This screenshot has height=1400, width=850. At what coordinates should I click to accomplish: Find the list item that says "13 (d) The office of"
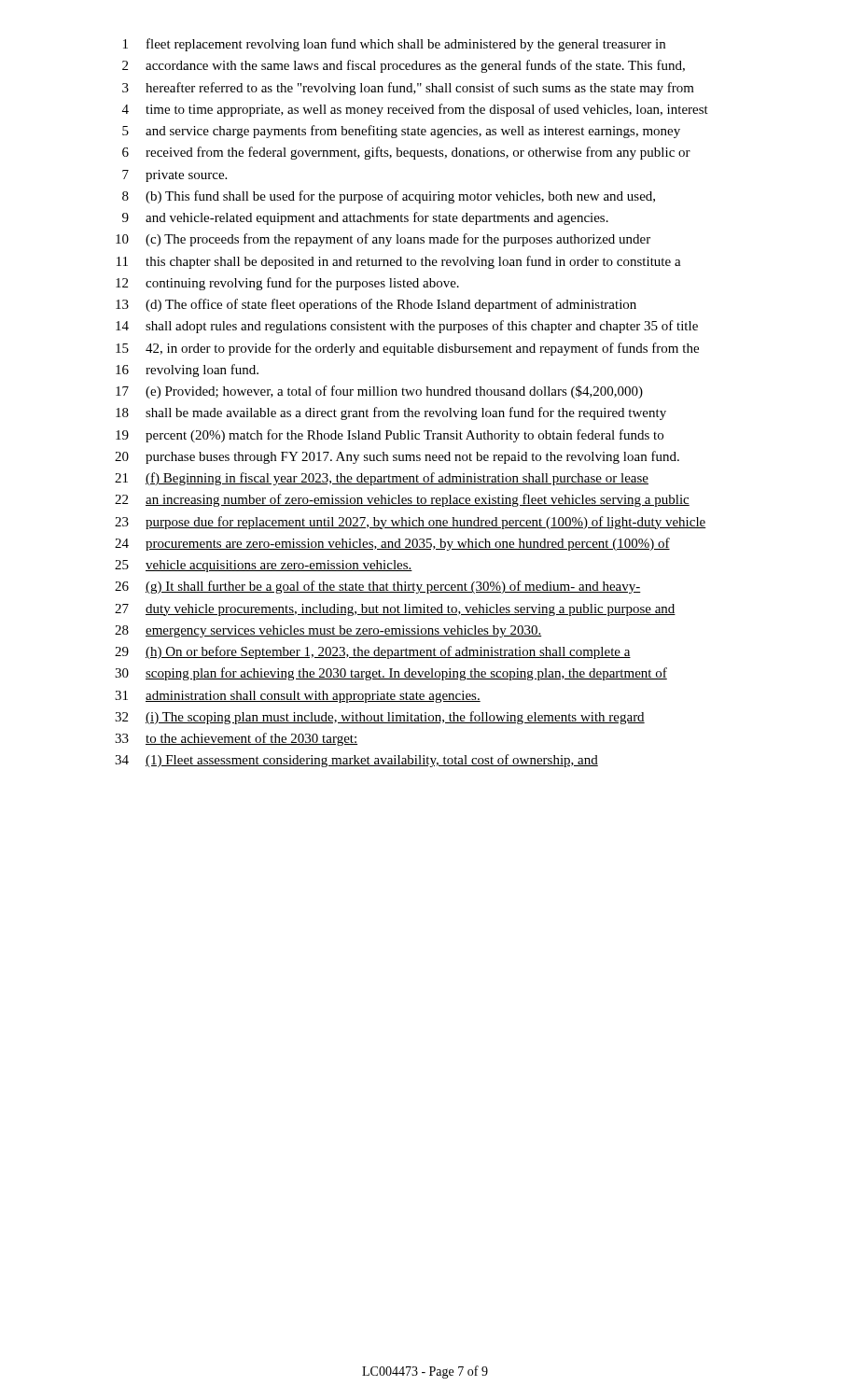pos(444,305)
